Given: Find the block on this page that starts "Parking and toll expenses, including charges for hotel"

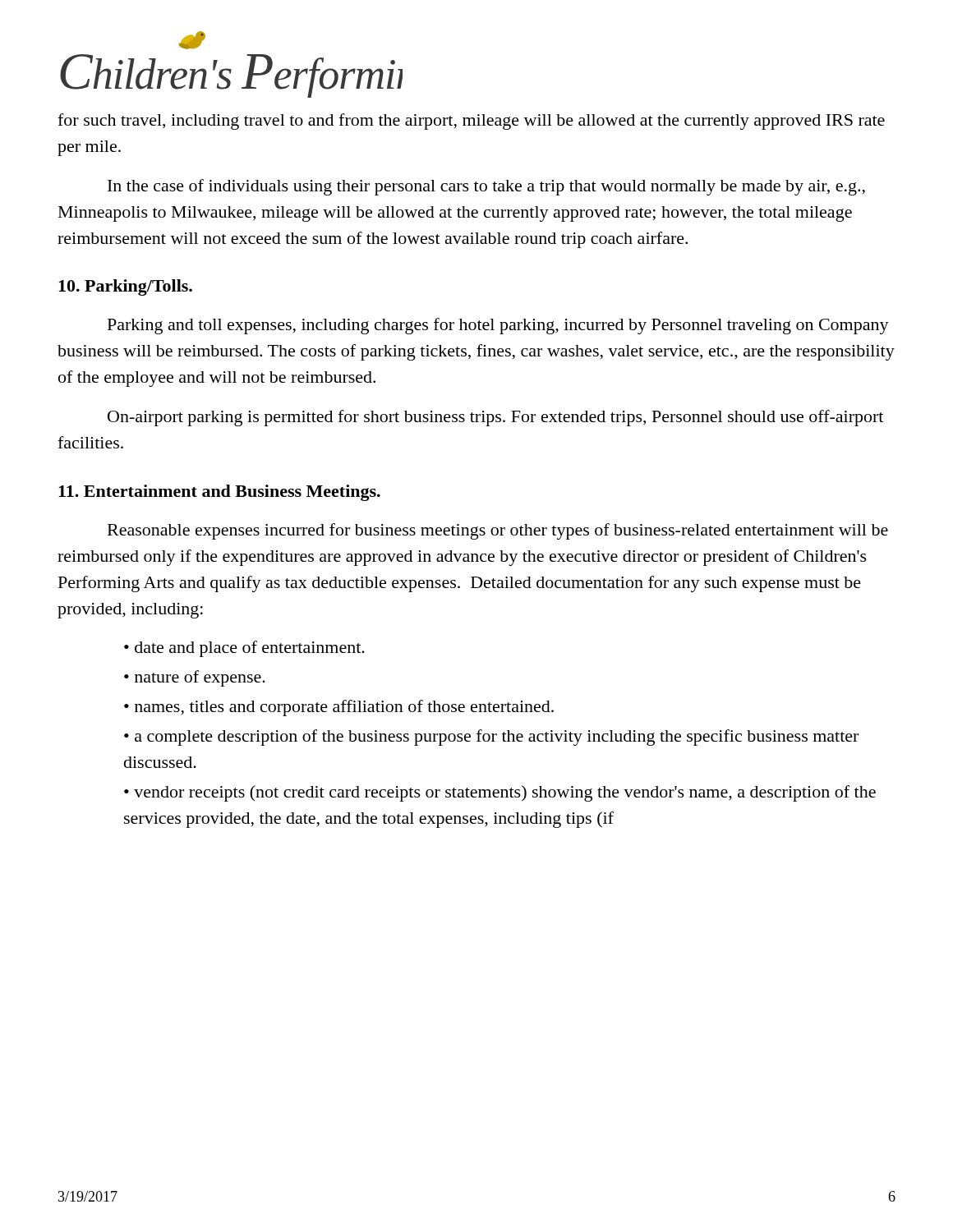Looking at the screenshot, I should pos(476,351).
